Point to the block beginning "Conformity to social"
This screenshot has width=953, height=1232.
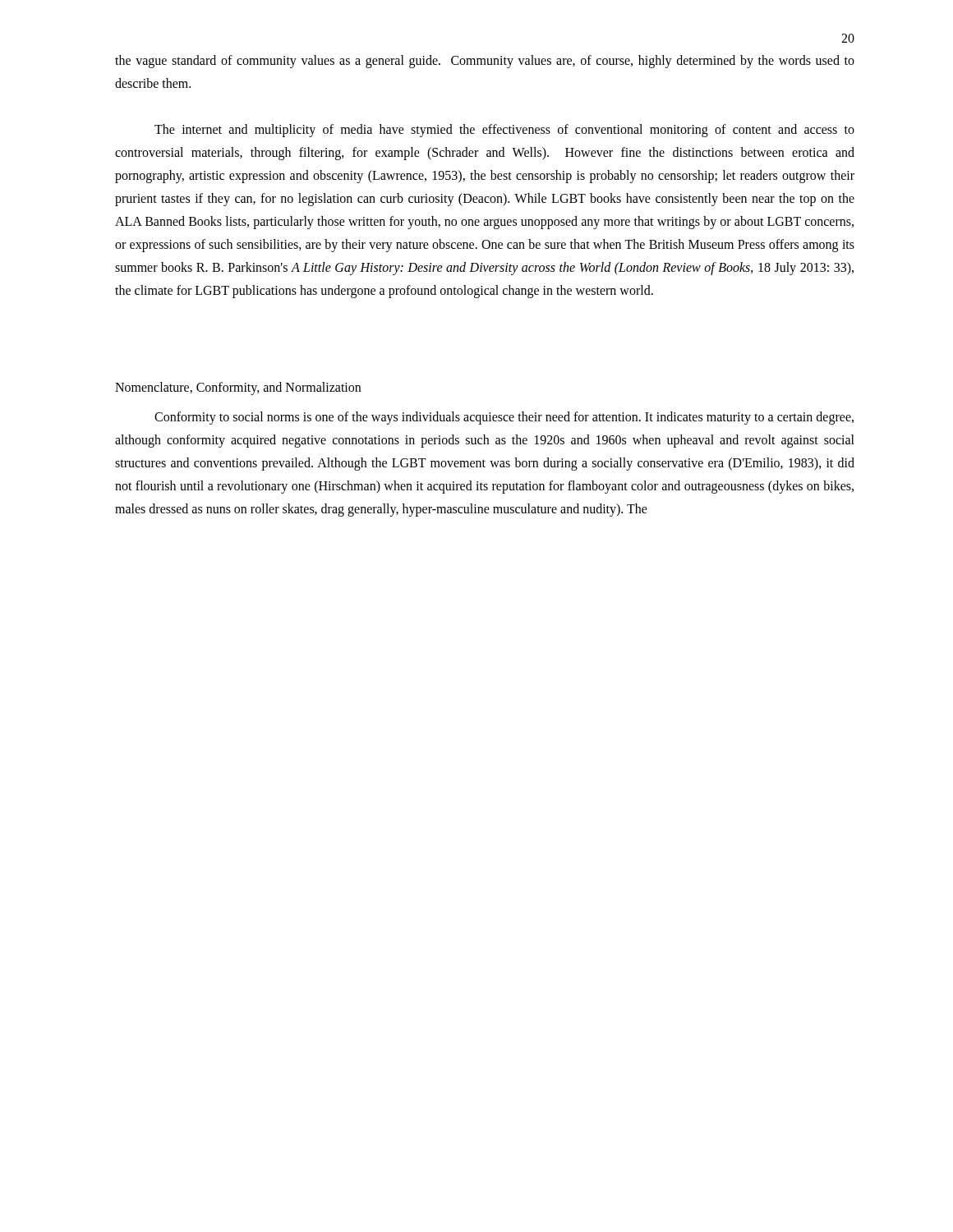click(485, 463)
